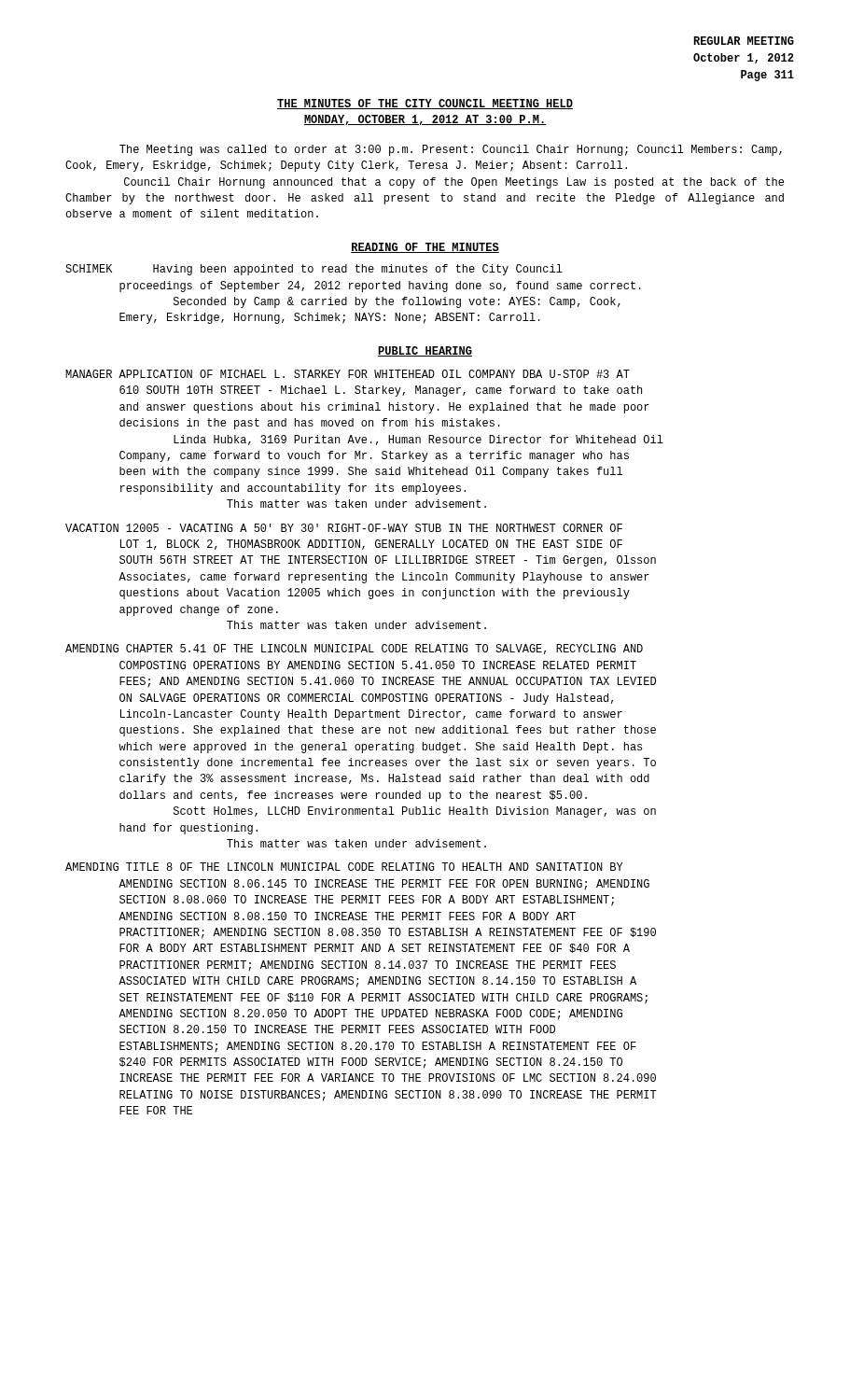Find the section header containing "READING OF THE MINUTES"

[x=425, y=248]
